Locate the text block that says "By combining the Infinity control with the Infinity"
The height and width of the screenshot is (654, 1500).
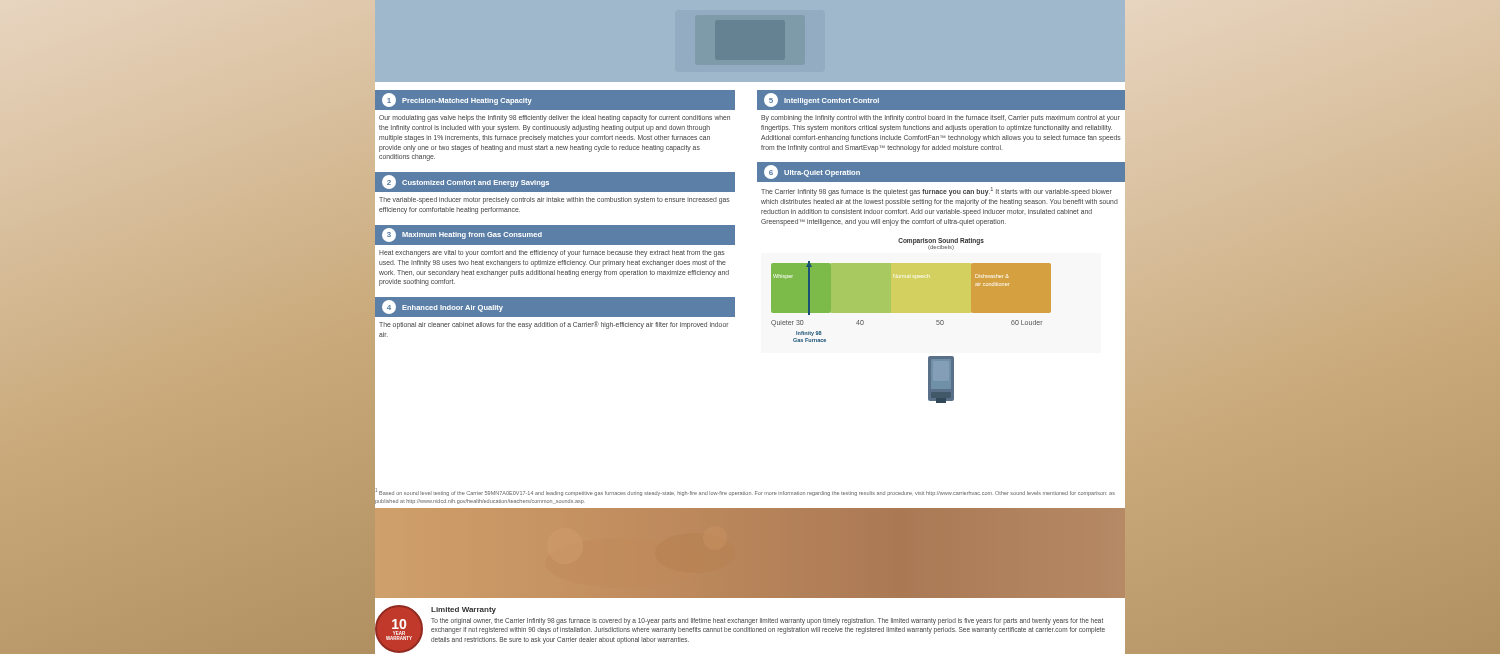coord(941,132)
